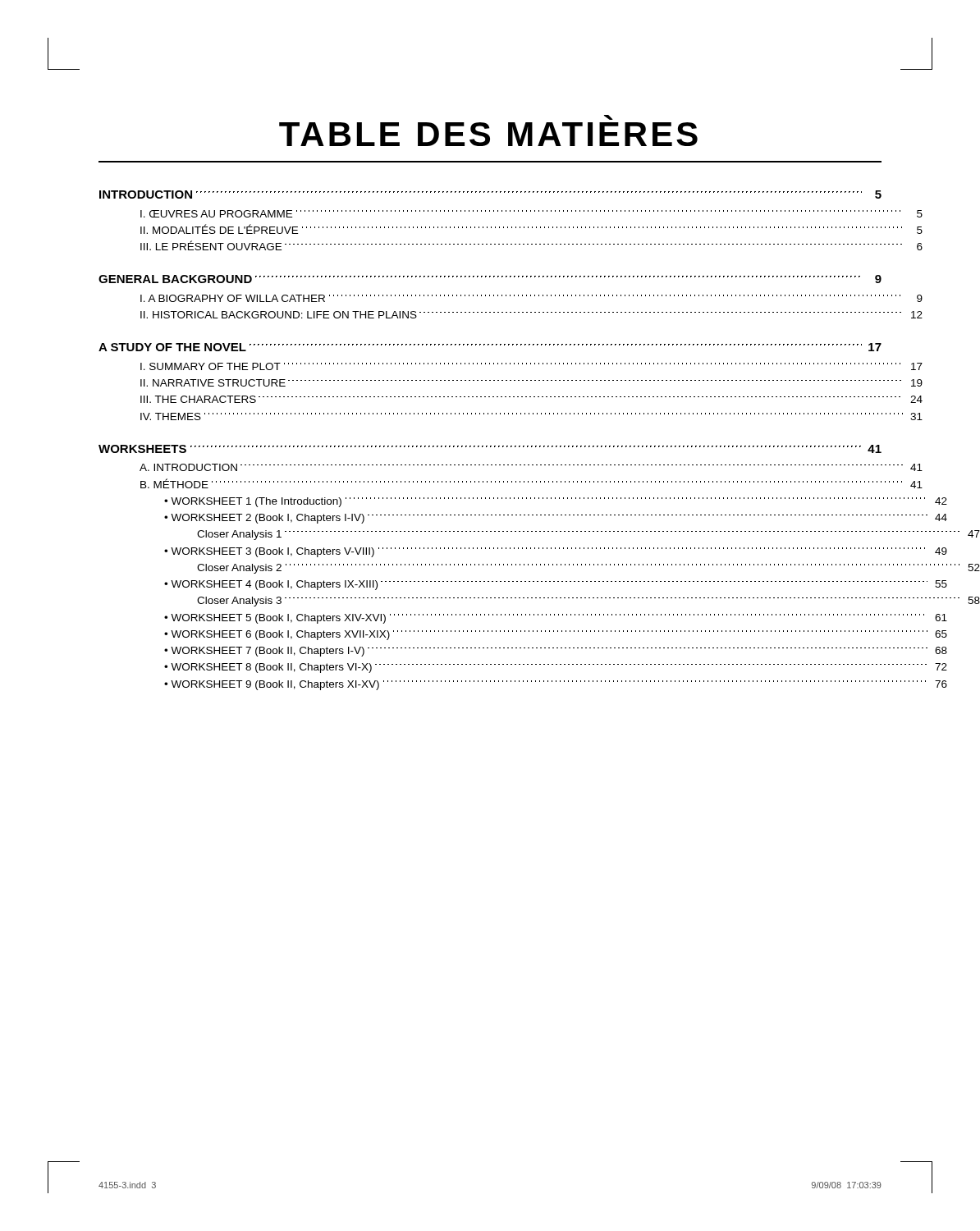Screen dimensions: 1231x980
Task: Click on the list item containing "I. SUMMARY OF THE PLOT 17"
Action: (531, 367)
